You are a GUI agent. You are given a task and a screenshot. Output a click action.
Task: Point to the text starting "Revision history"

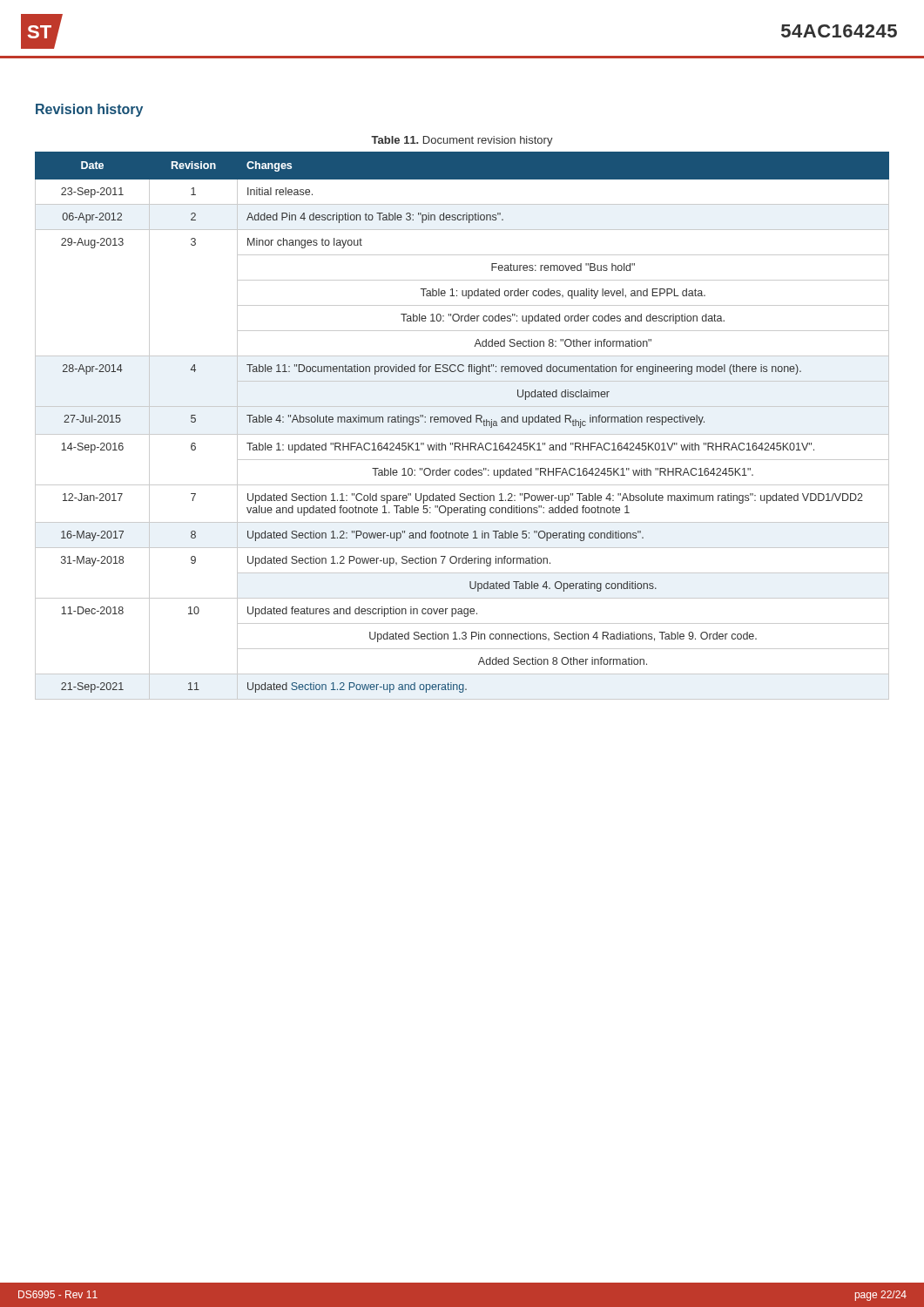pos(89,109)
